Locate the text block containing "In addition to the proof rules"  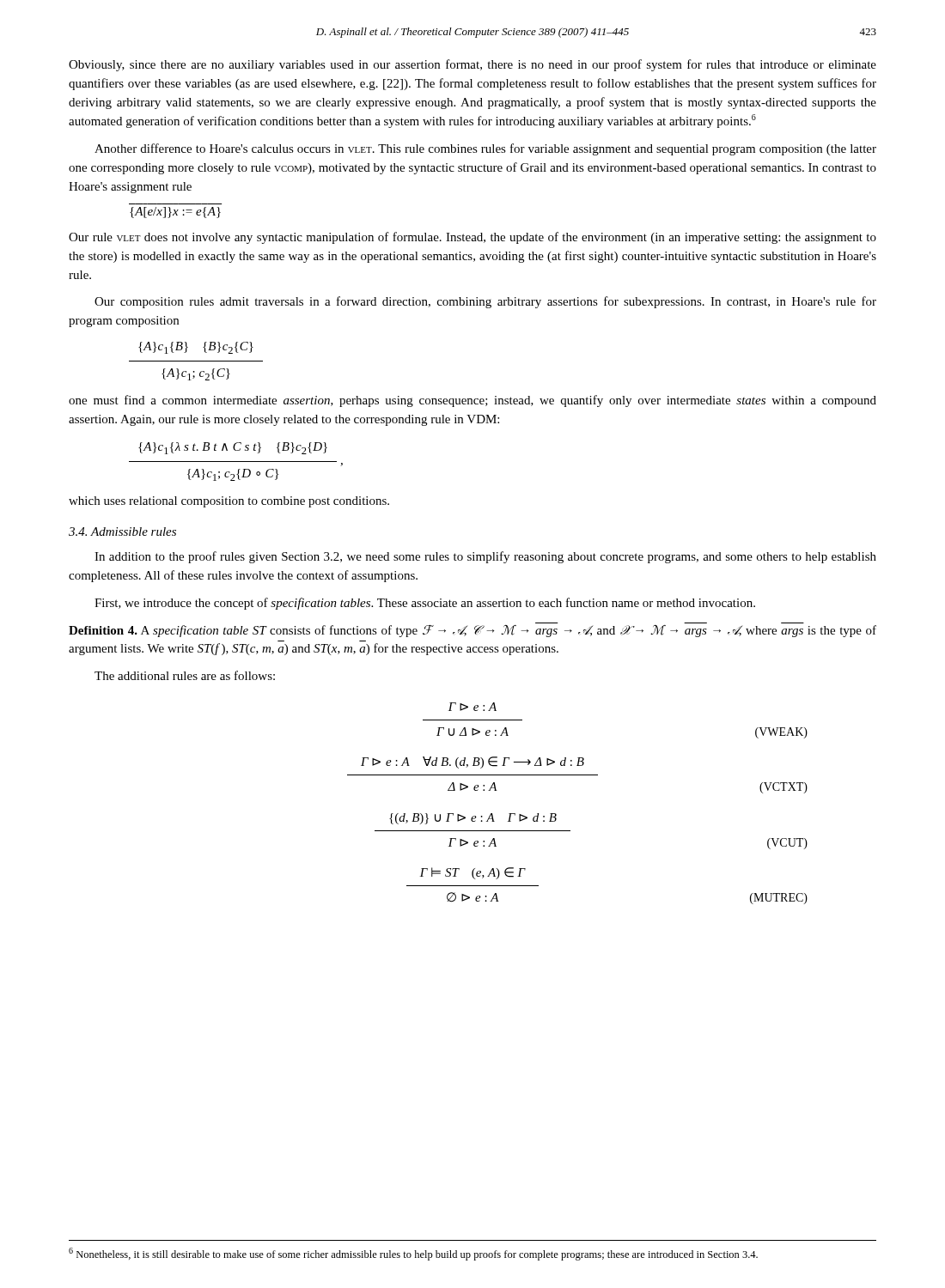(x=472, y=567)
